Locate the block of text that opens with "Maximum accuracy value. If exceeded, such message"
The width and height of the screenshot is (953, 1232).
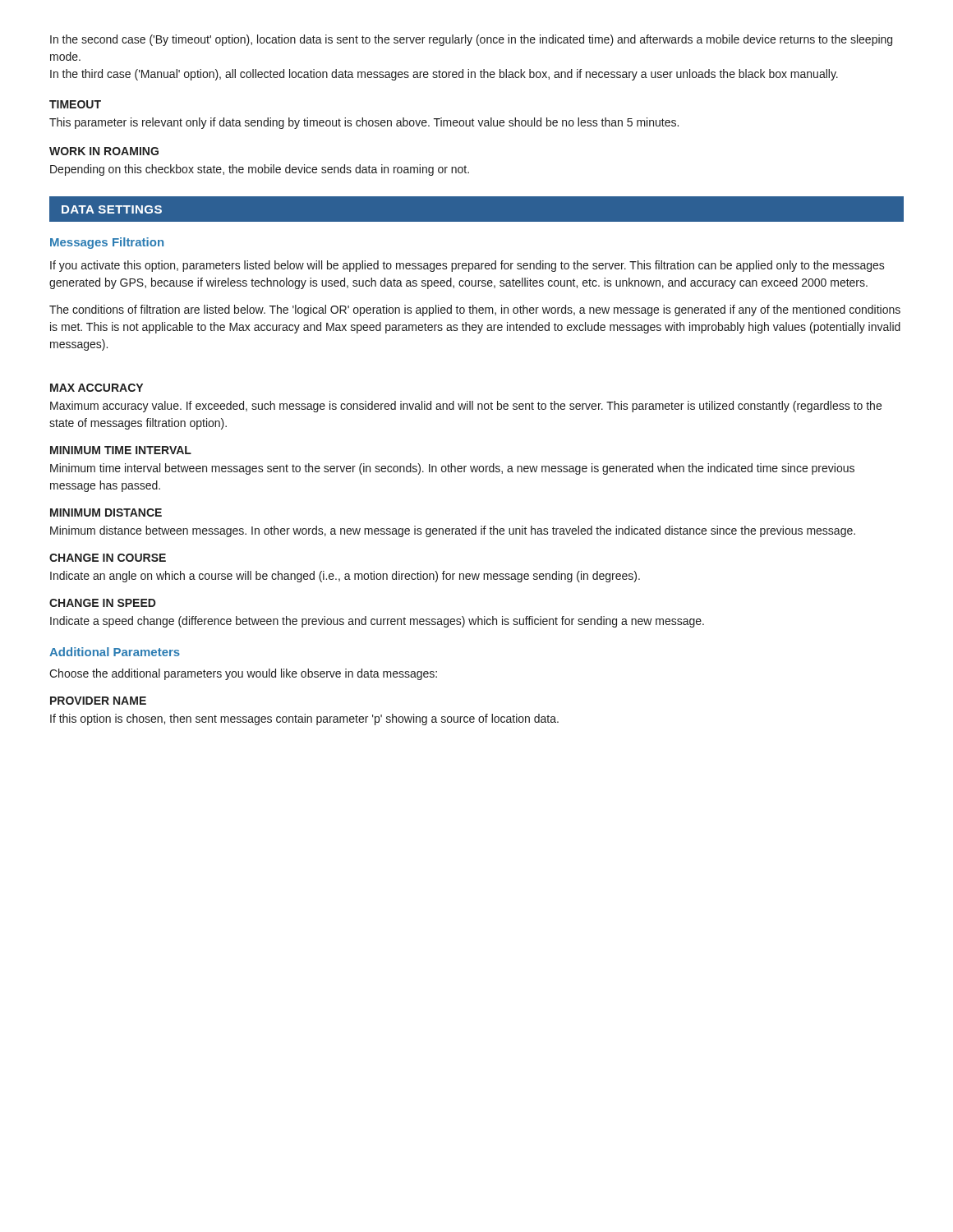tap(466, 414)
